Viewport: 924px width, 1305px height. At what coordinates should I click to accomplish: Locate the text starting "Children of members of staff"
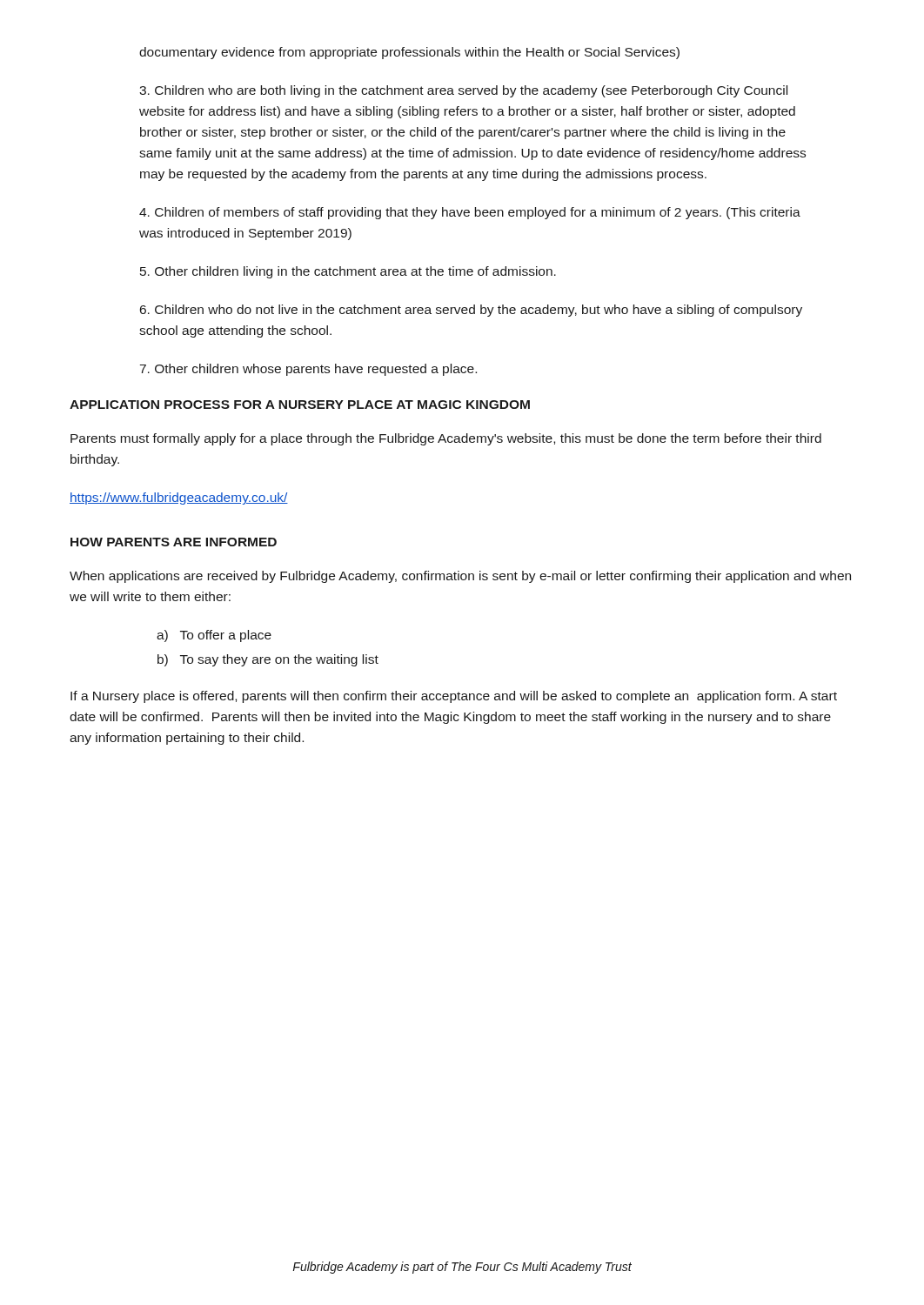(470, 222)
